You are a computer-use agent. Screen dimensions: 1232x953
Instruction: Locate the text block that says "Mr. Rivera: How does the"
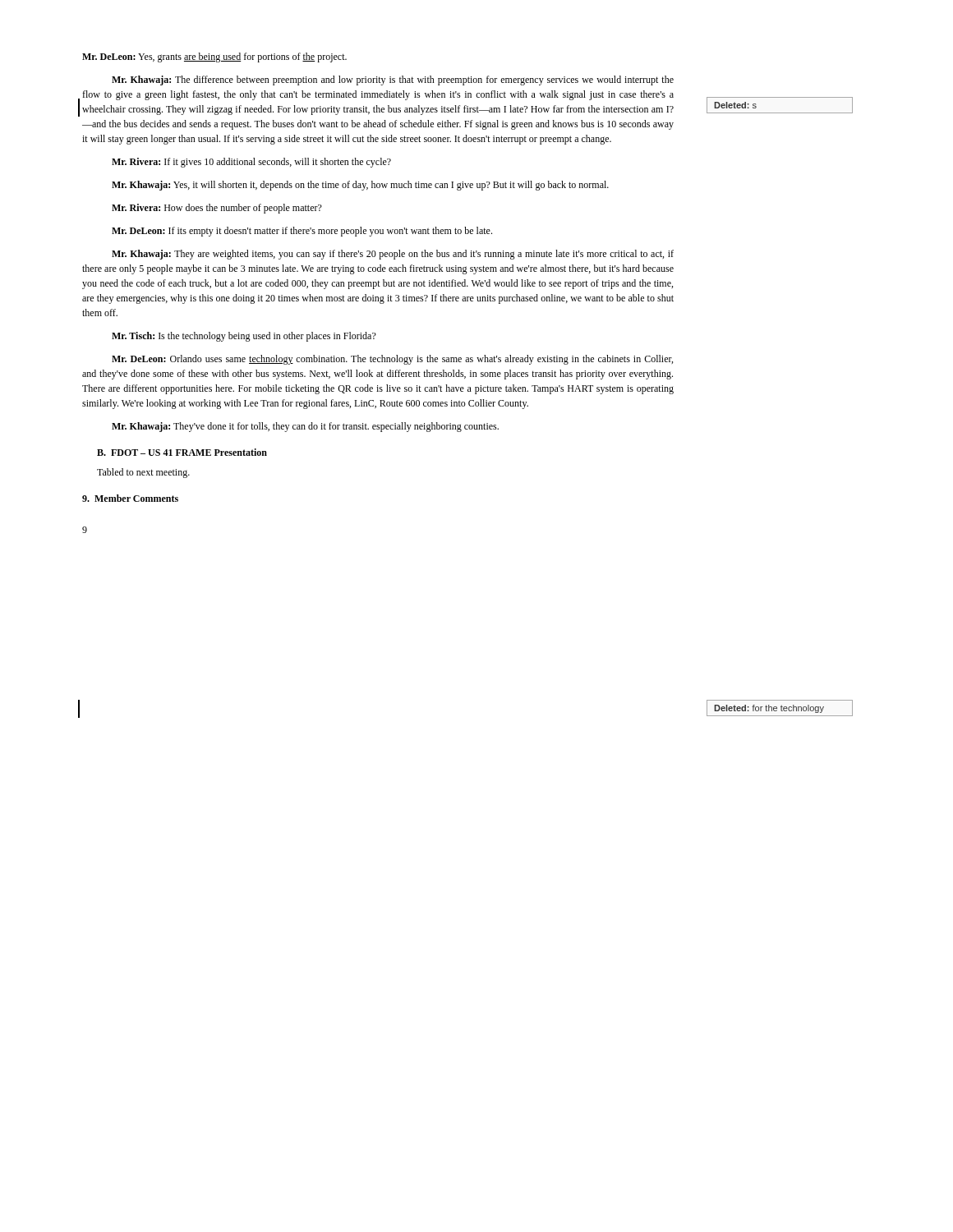[217, 209]
